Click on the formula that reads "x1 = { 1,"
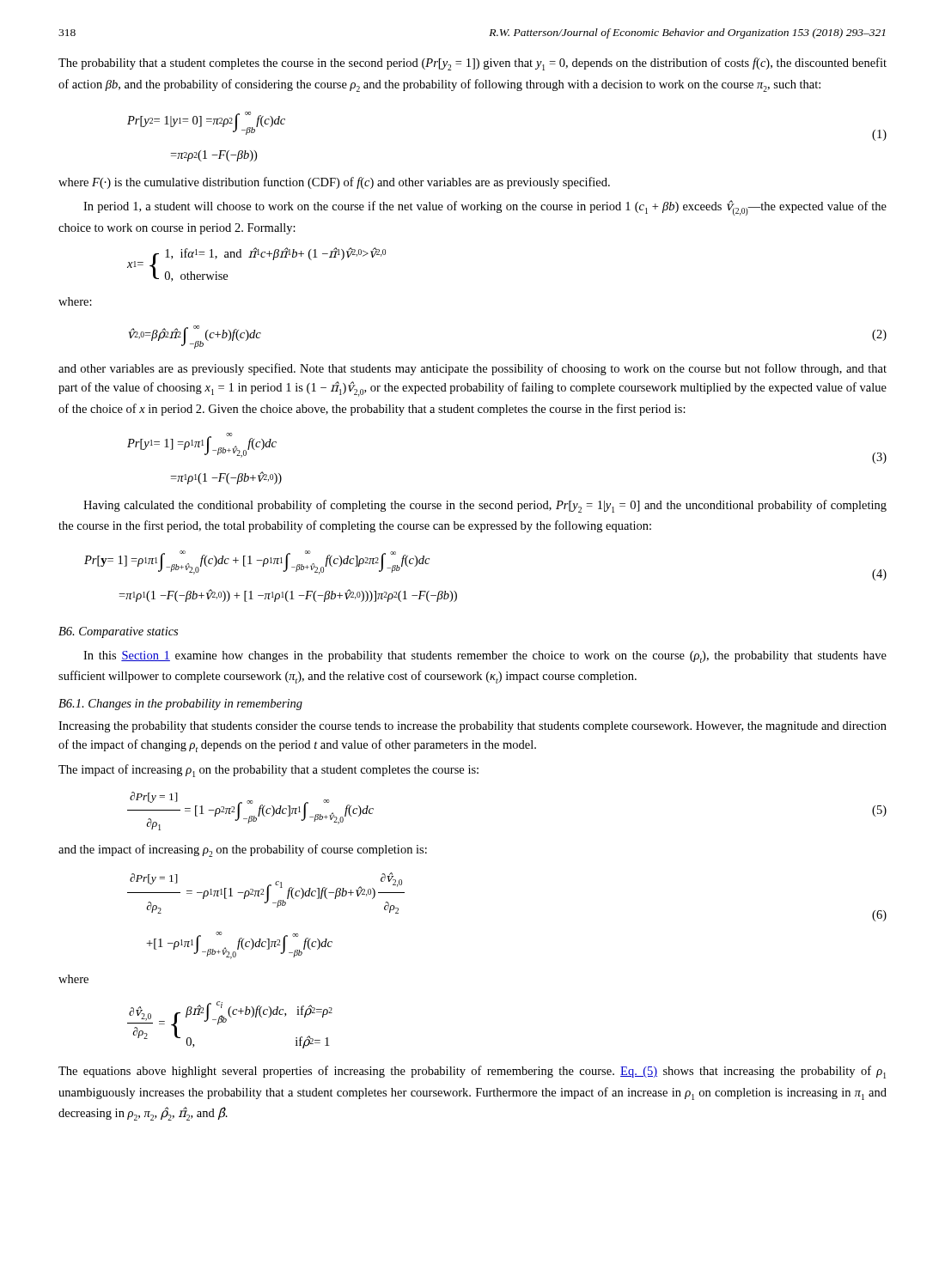 point(257,264)
